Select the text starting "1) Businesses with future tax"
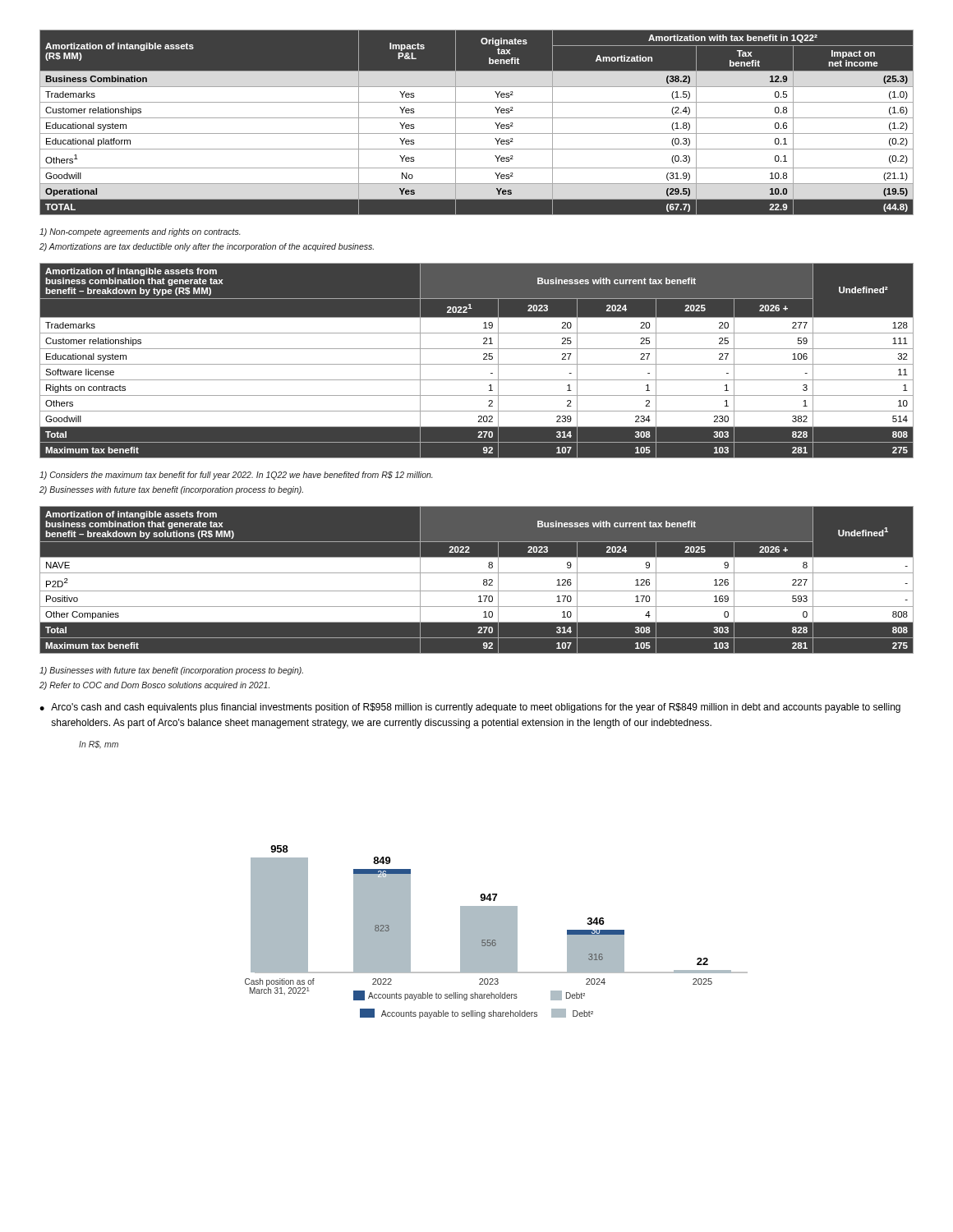Image resolution: width=953 pixels, height=1232 pixels. [172, 671]
